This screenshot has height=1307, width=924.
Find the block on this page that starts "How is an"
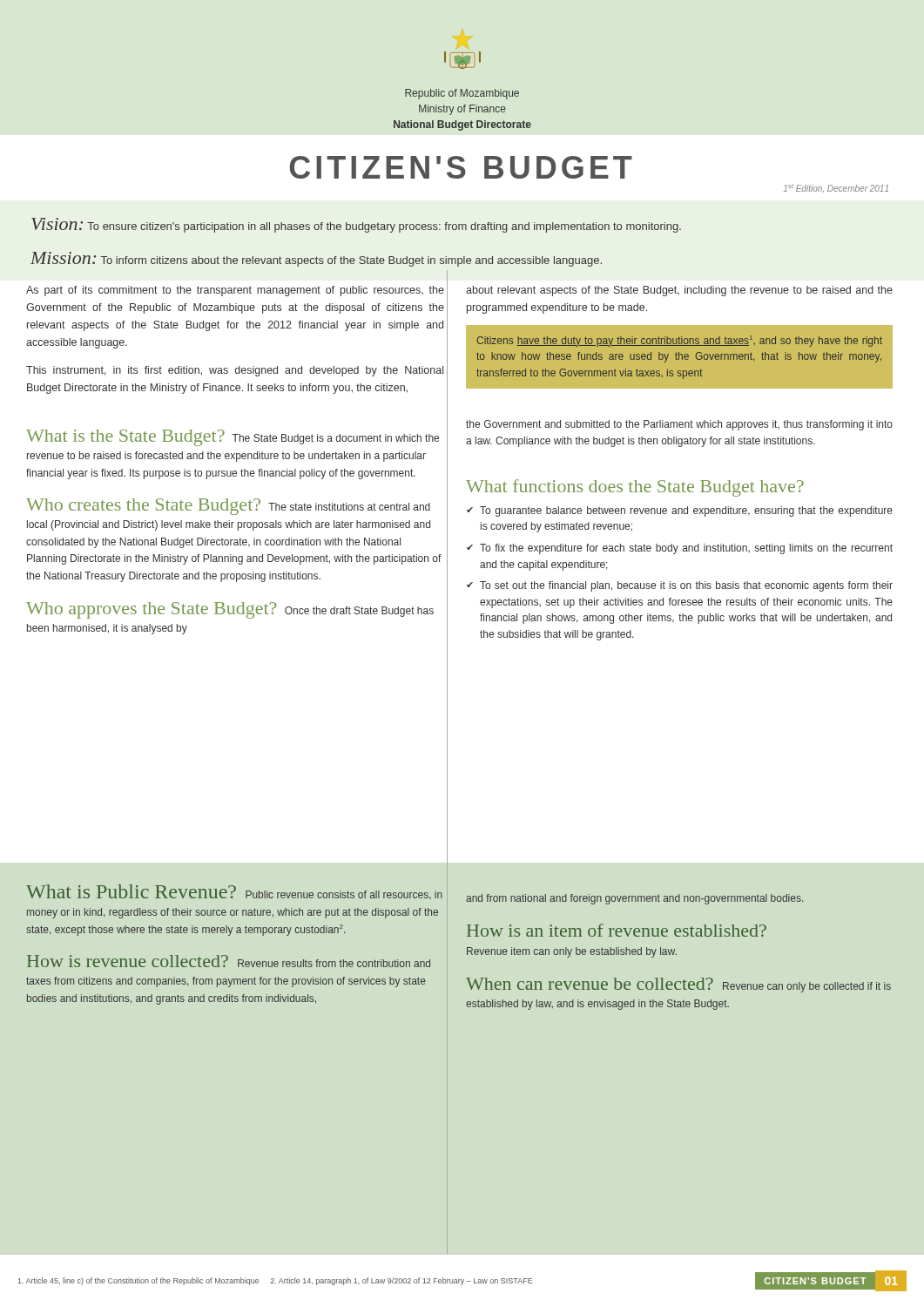tap(679, 939)
